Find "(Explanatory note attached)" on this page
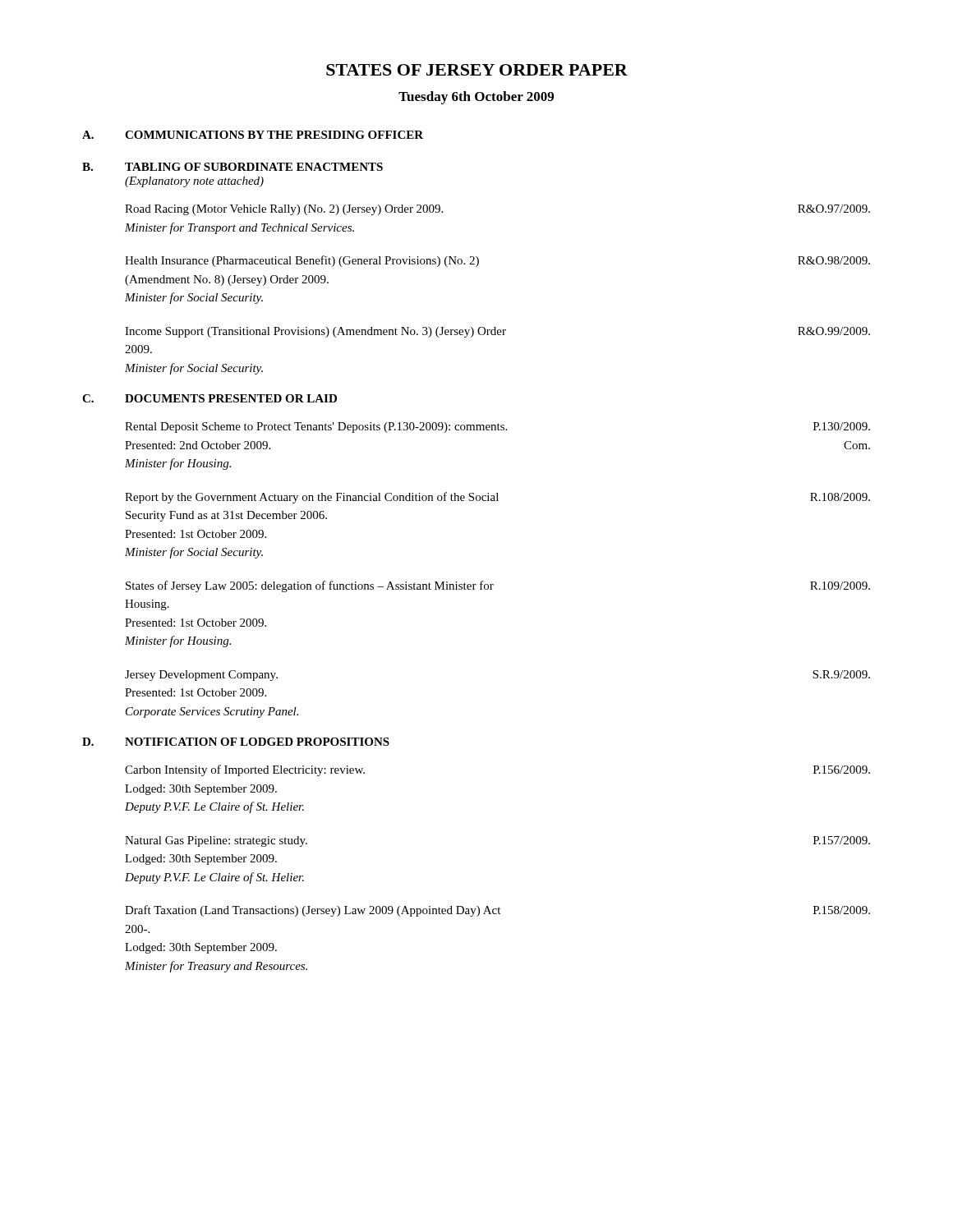Viewport: 953px width, 1232px height. click(194, 181)
